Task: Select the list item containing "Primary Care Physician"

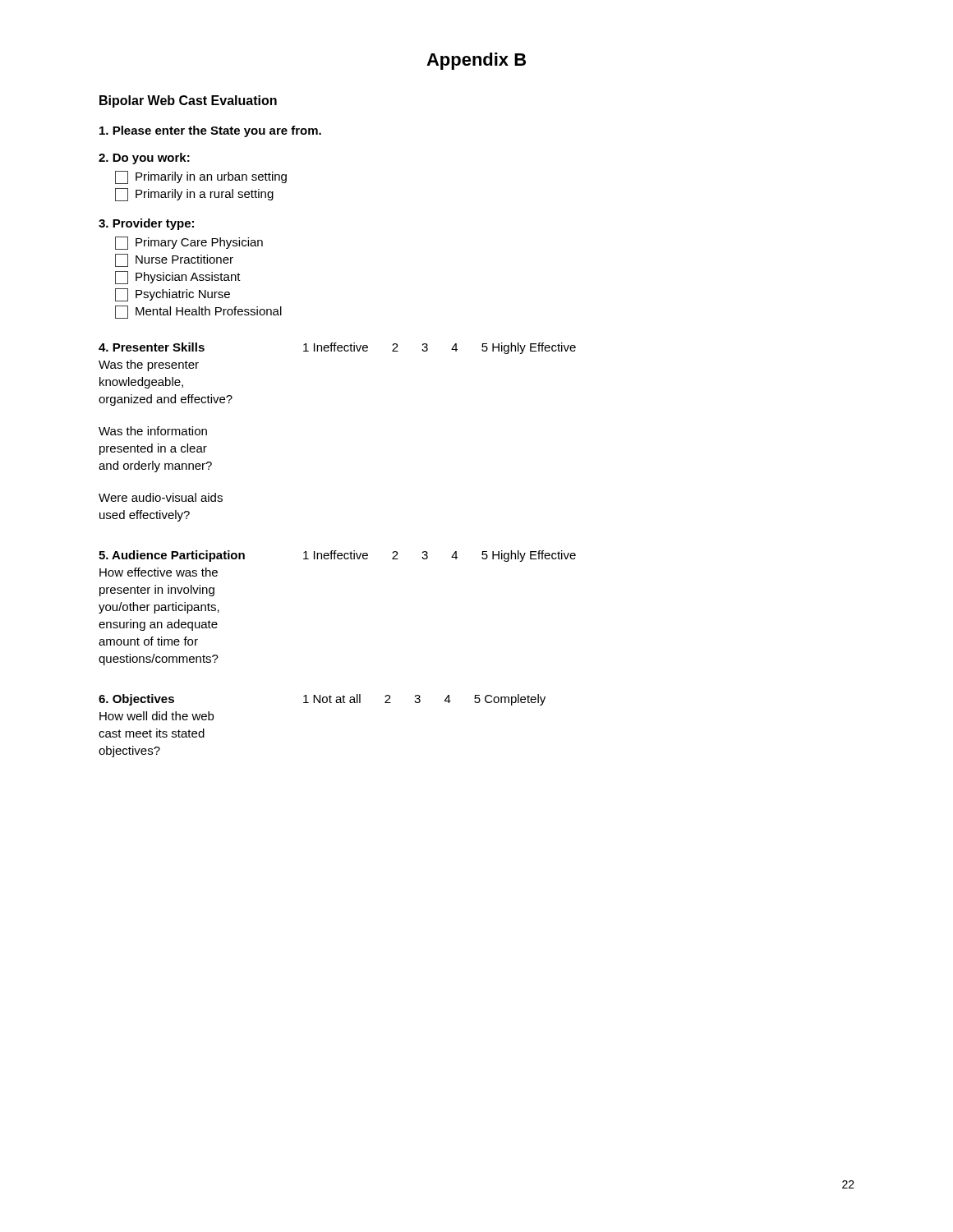Action: pyautogui.click(x=189, y=242)
